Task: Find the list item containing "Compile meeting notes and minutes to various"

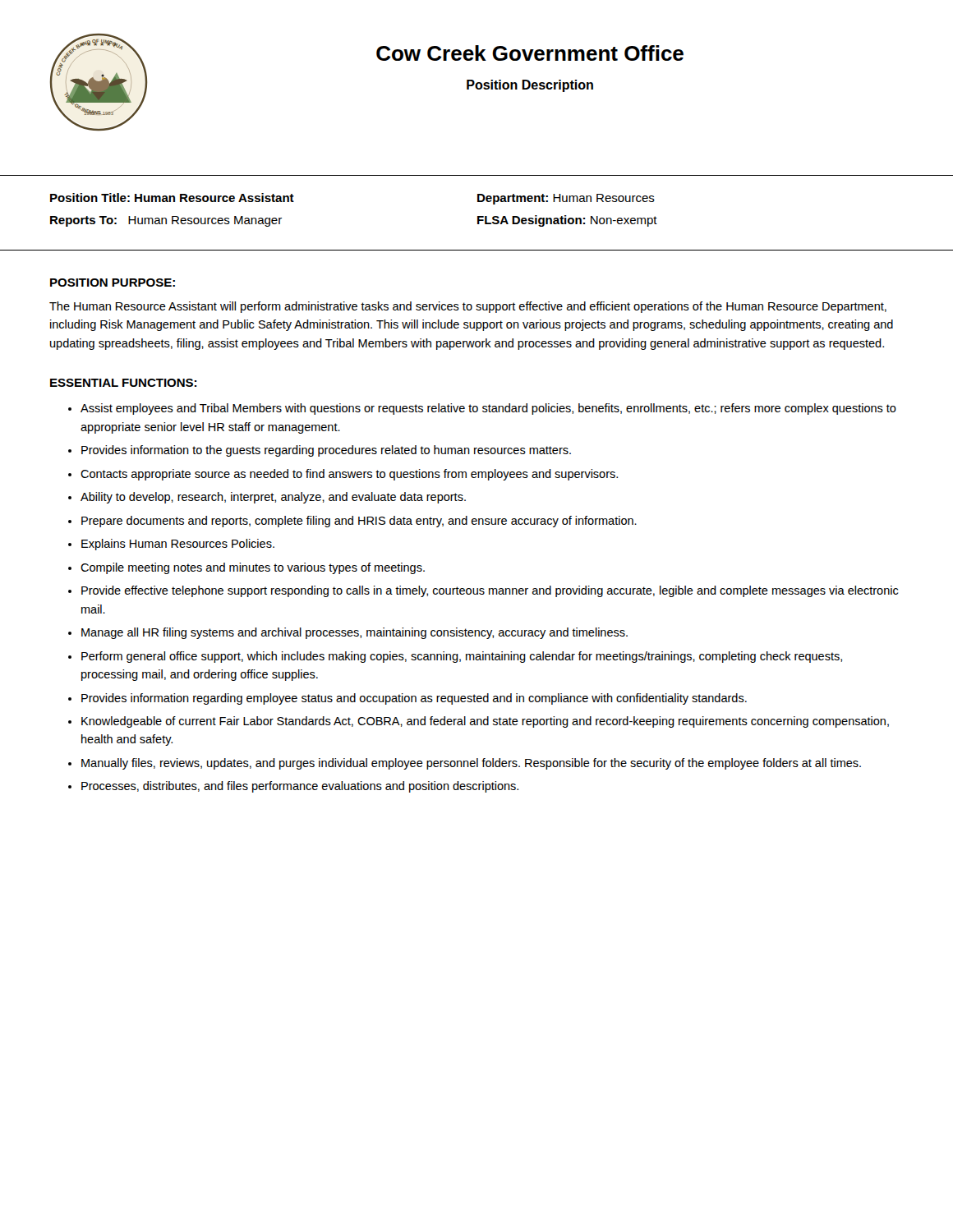Action: coord(253,567)
